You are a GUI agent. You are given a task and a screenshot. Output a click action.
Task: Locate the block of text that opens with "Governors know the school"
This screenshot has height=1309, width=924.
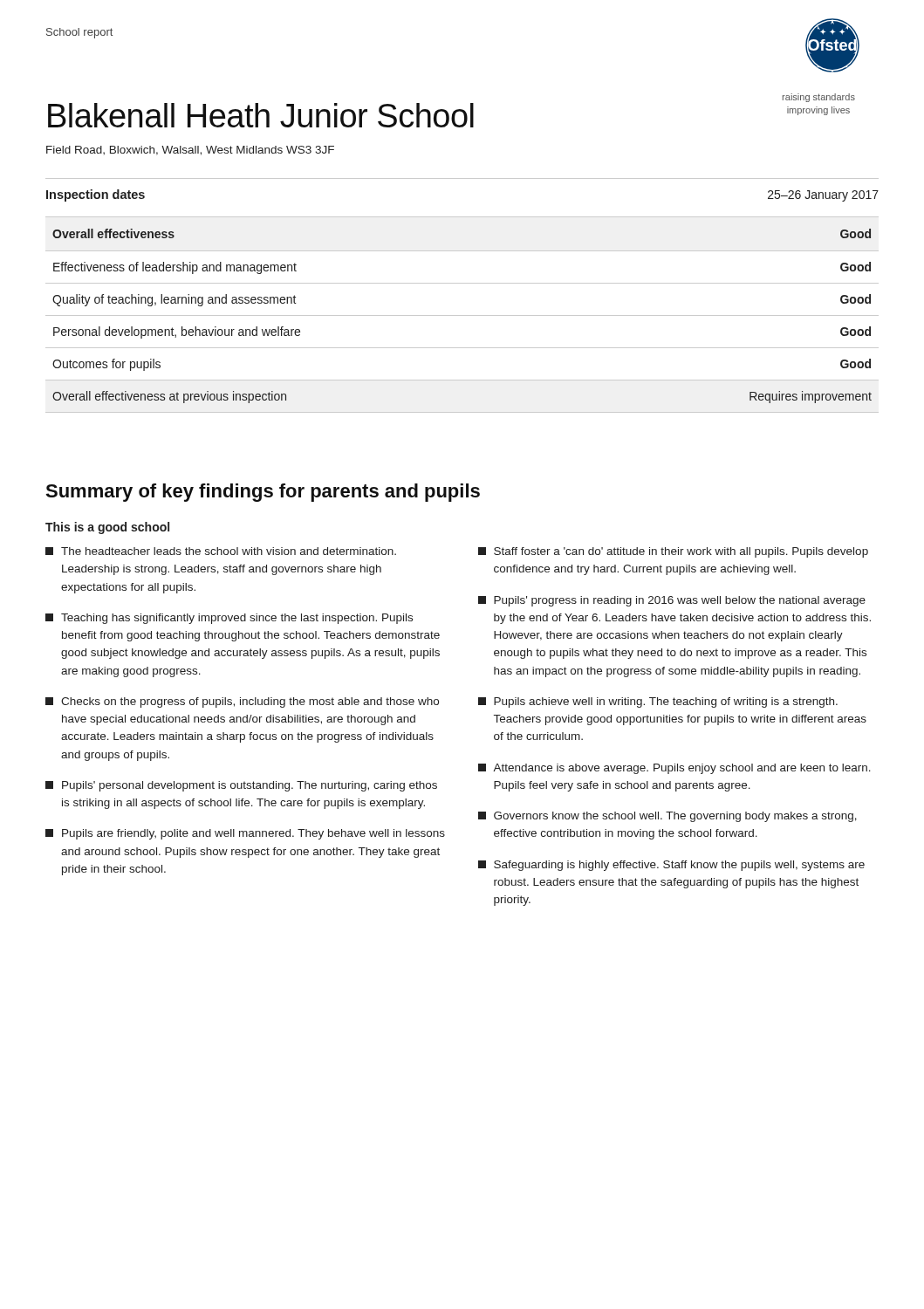pos(678,825)
